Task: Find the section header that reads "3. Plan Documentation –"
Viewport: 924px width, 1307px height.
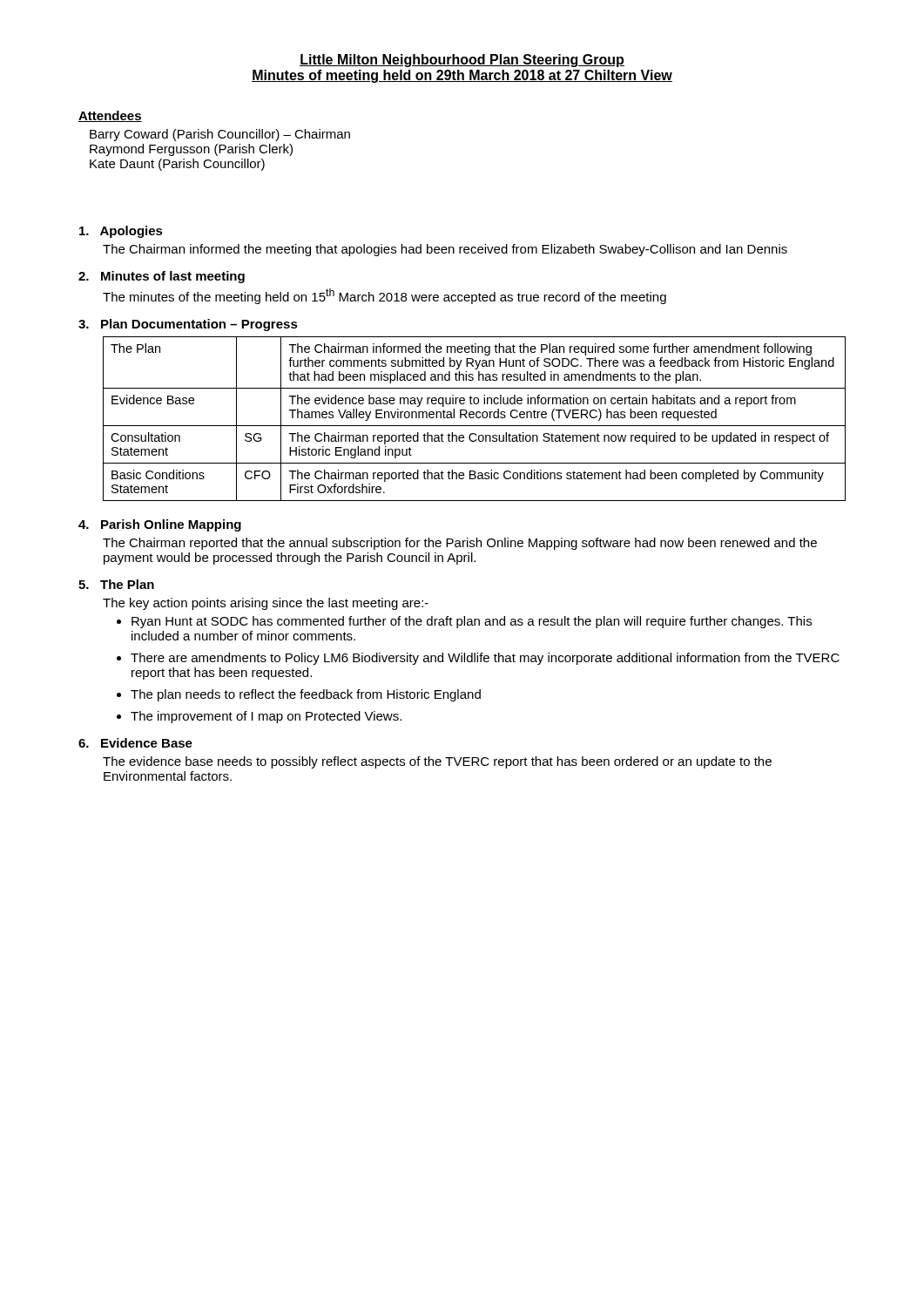Action: point(188,324)
